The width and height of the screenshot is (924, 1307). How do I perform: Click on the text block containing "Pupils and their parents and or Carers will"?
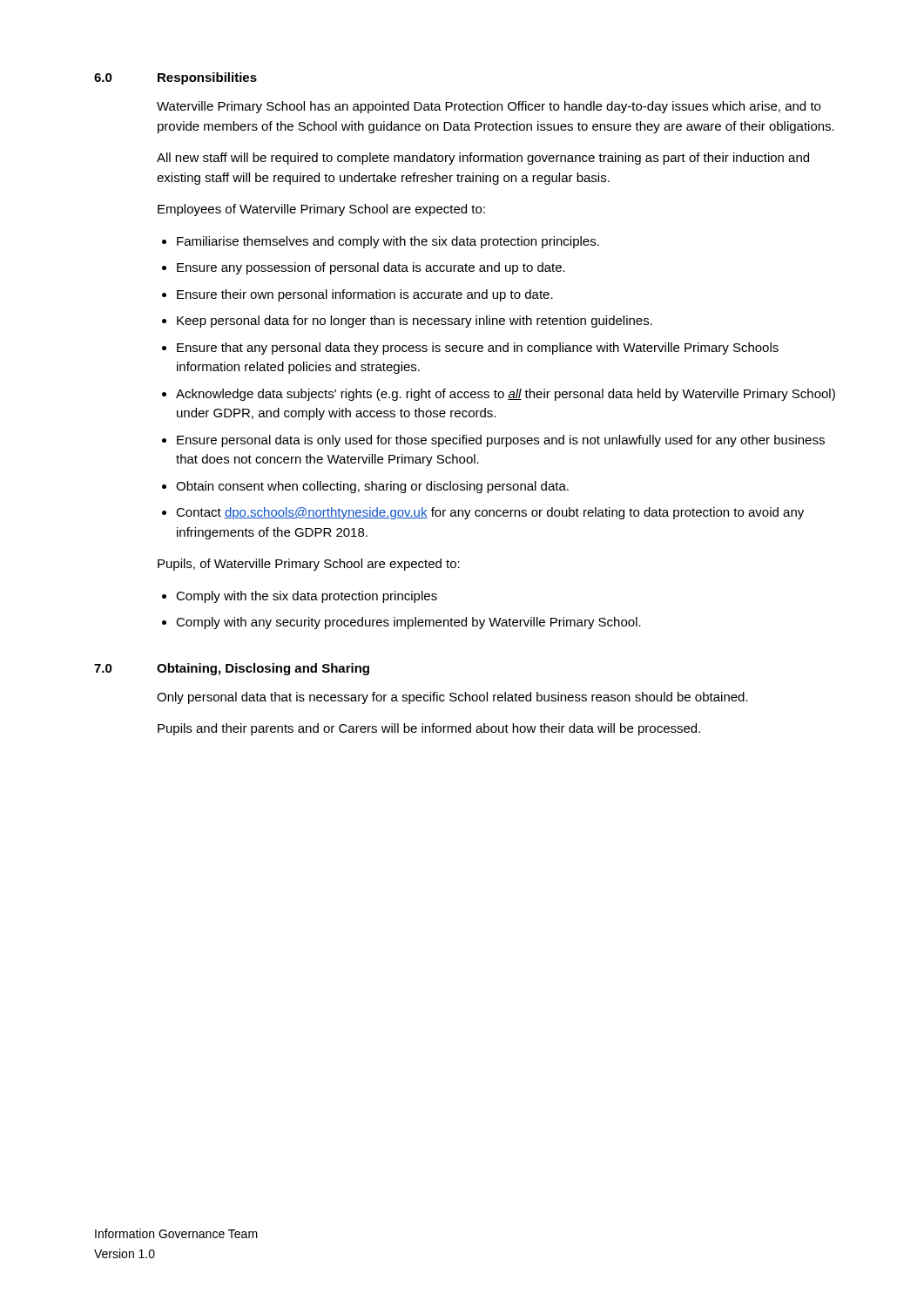(429, 728)
